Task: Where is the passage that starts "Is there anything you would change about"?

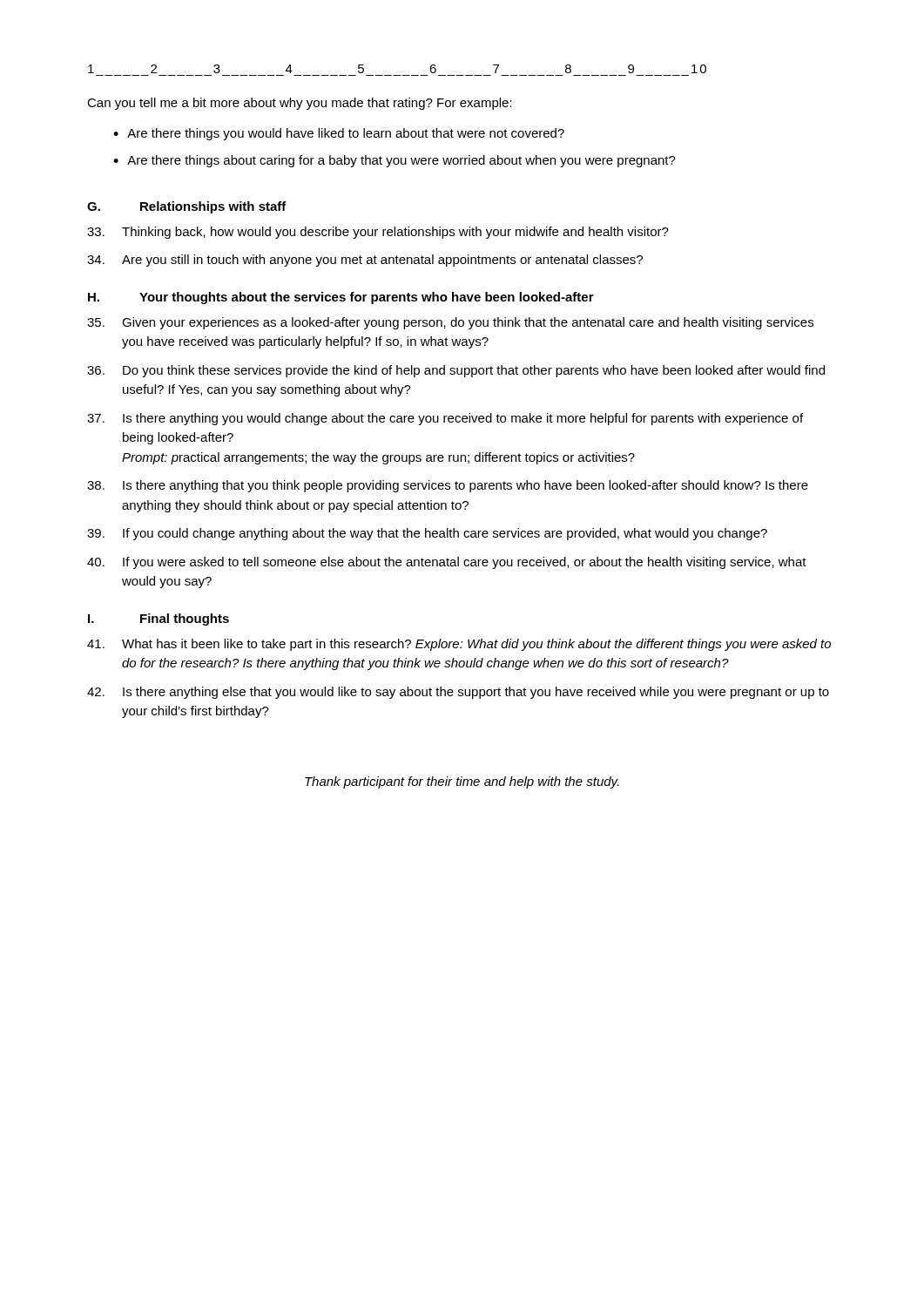Action: pyautogui.click(x=445, y=419)
